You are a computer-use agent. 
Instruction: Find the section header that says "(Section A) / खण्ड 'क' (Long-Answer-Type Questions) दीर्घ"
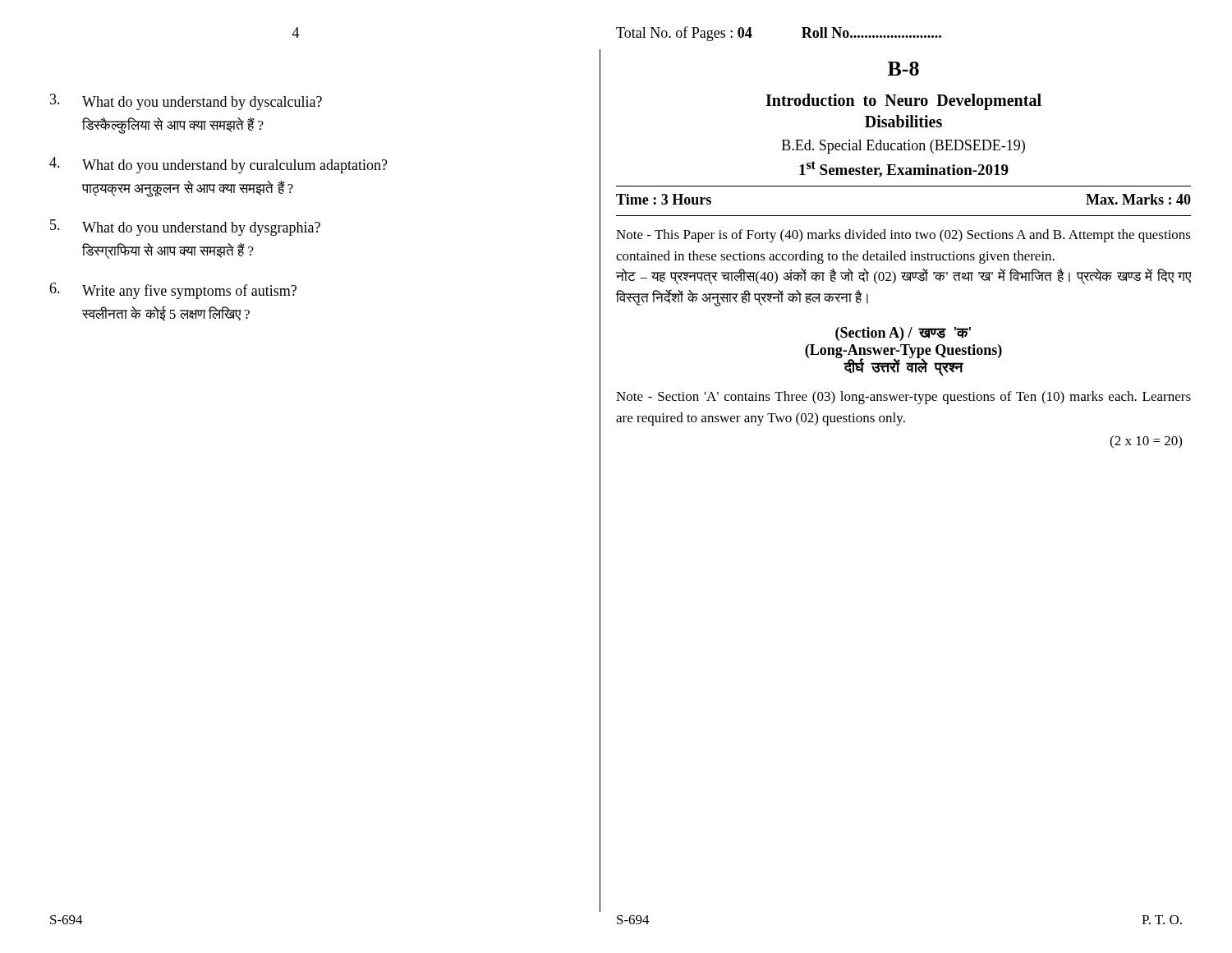coord(903,350)
